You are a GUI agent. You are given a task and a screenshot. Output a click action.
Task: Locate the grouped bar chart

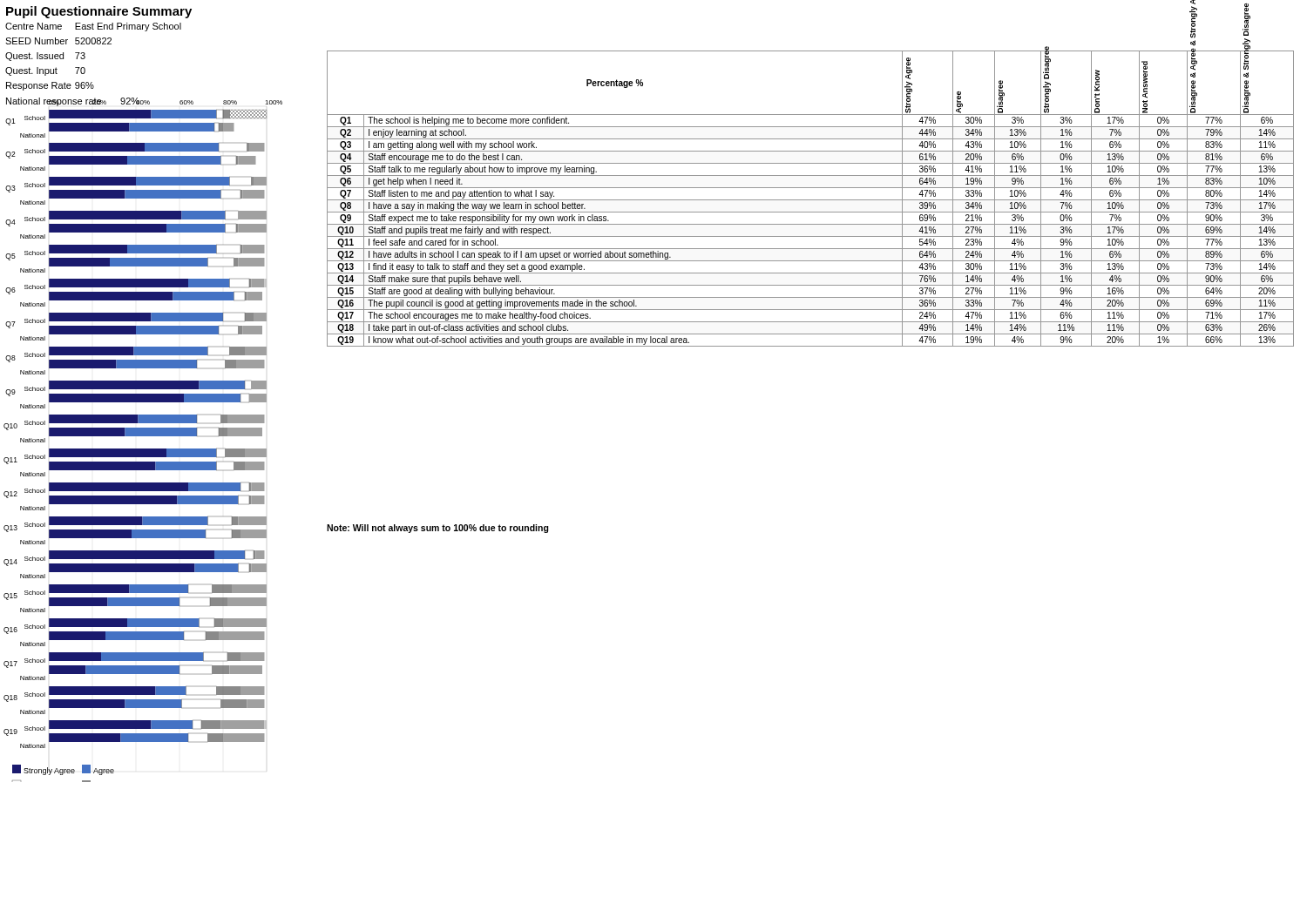point(161,438)
